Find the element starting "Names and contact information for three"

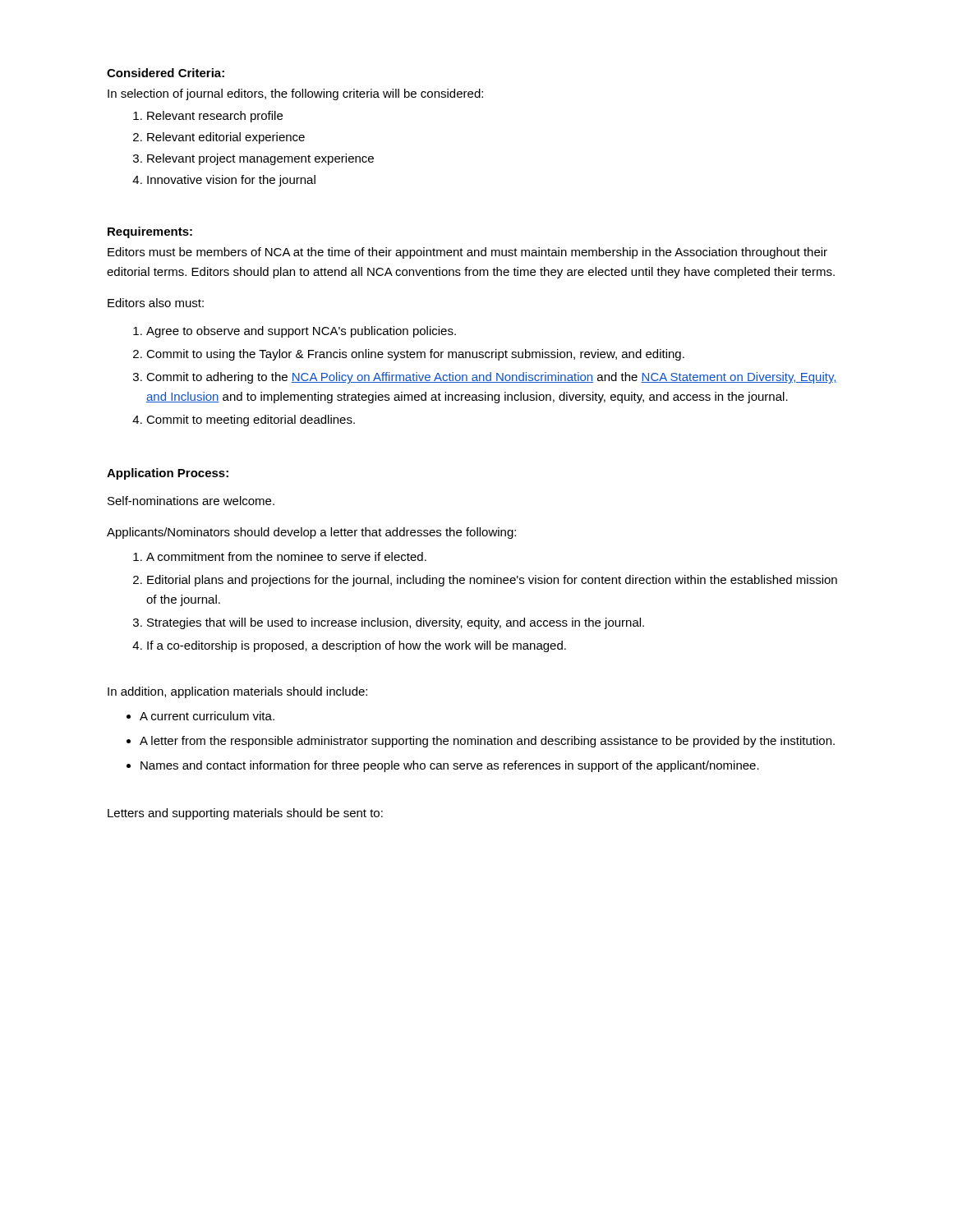pyautogui.click(x=450, y=765)
